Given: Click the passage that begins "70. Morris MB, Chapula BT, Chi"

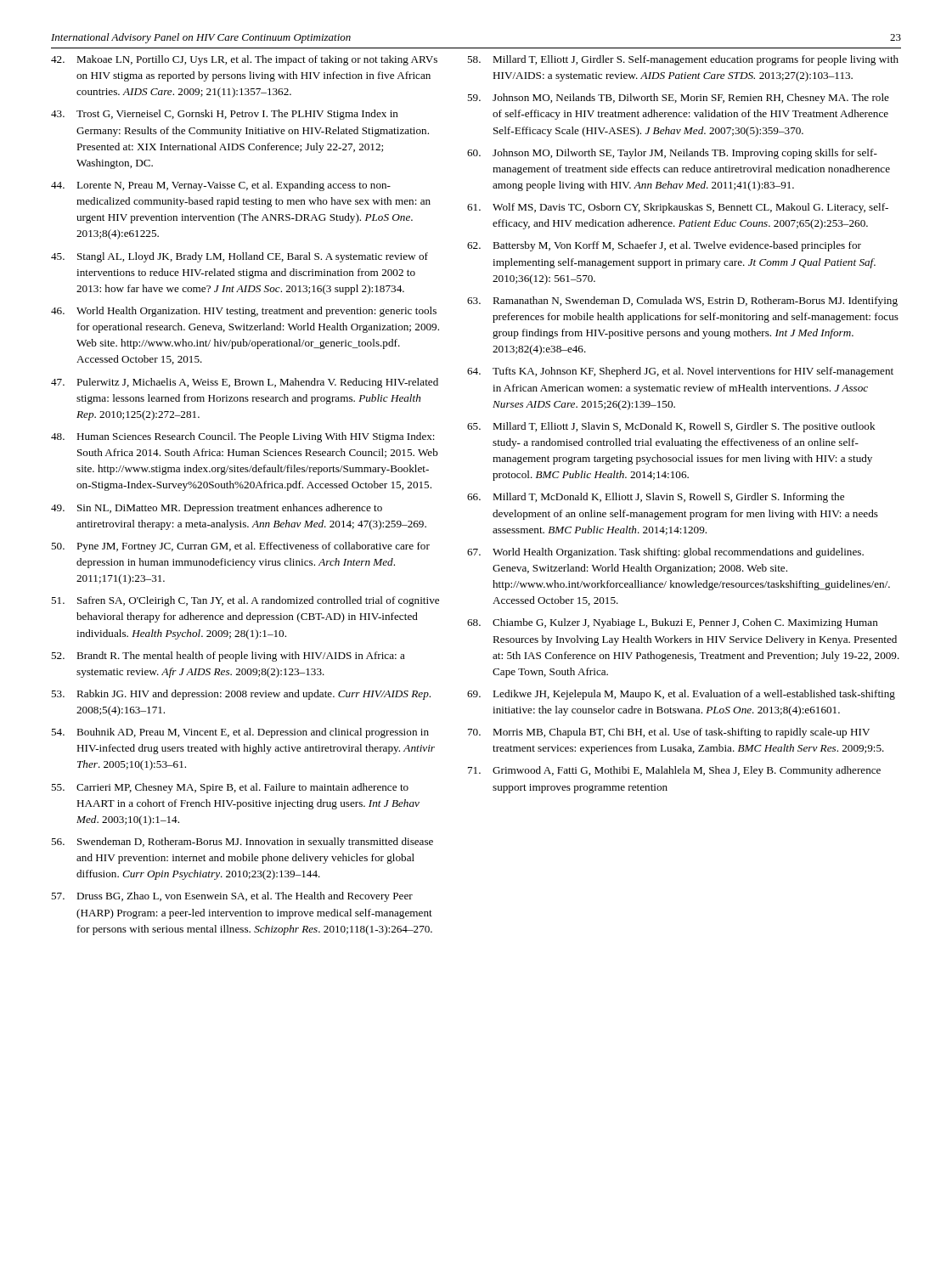Looking at the screenshot, I should [x=684, y=740].
